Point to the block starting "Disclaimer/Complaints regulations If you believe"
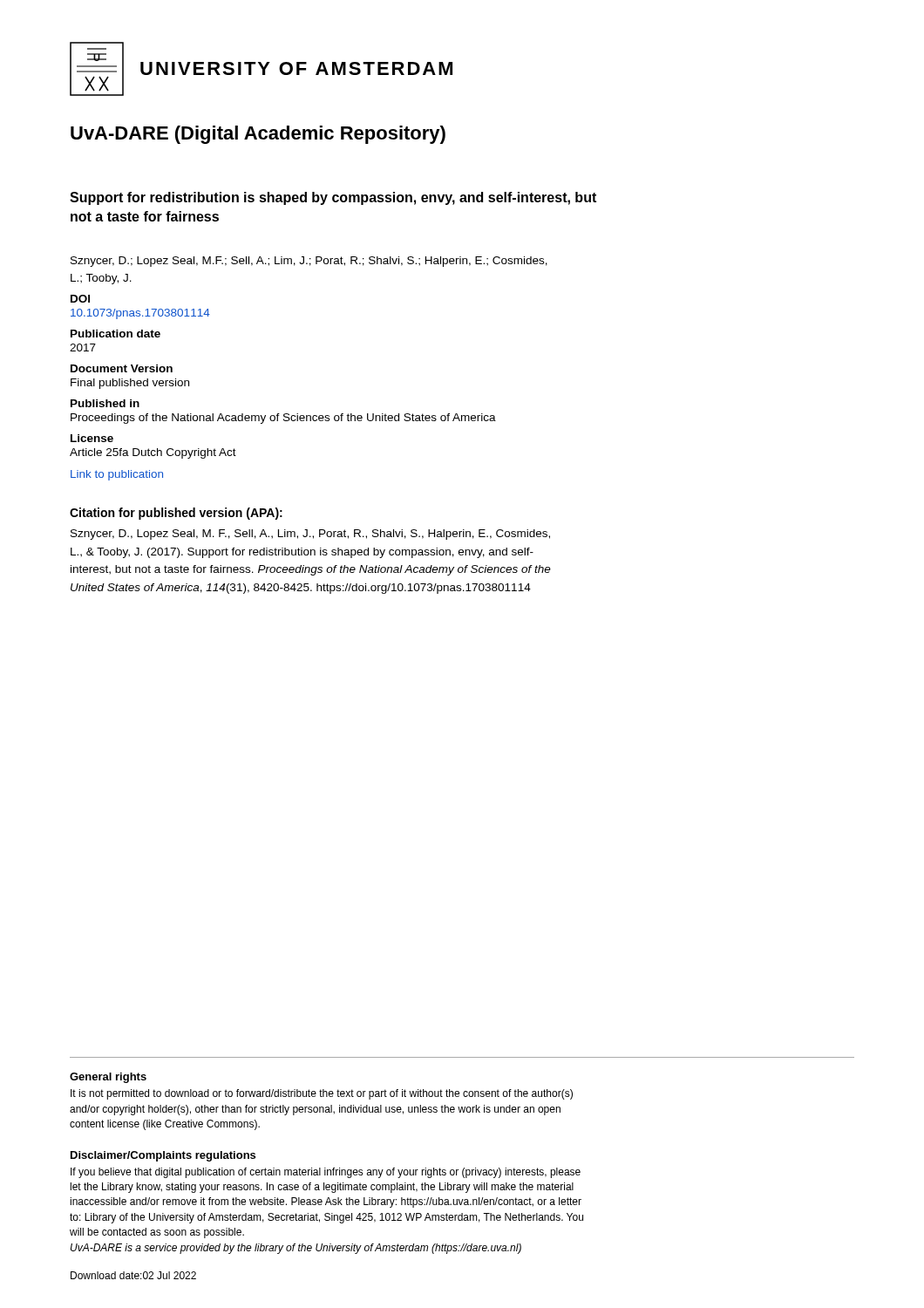Viewport: 924px width, 1308px height. point(462,1202)
